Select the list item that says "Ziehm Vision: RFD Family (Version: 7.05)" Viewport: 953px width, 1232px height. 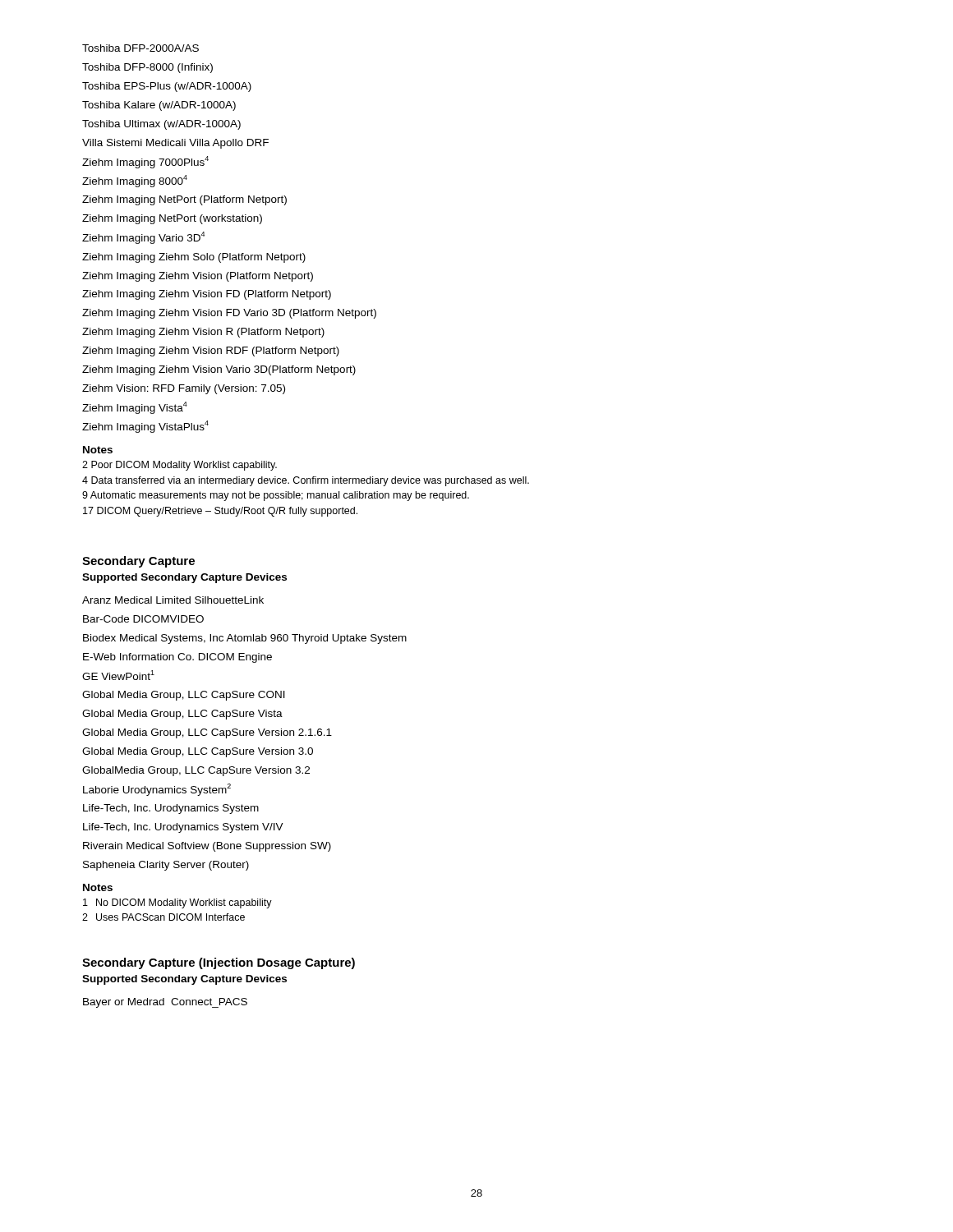184,388
